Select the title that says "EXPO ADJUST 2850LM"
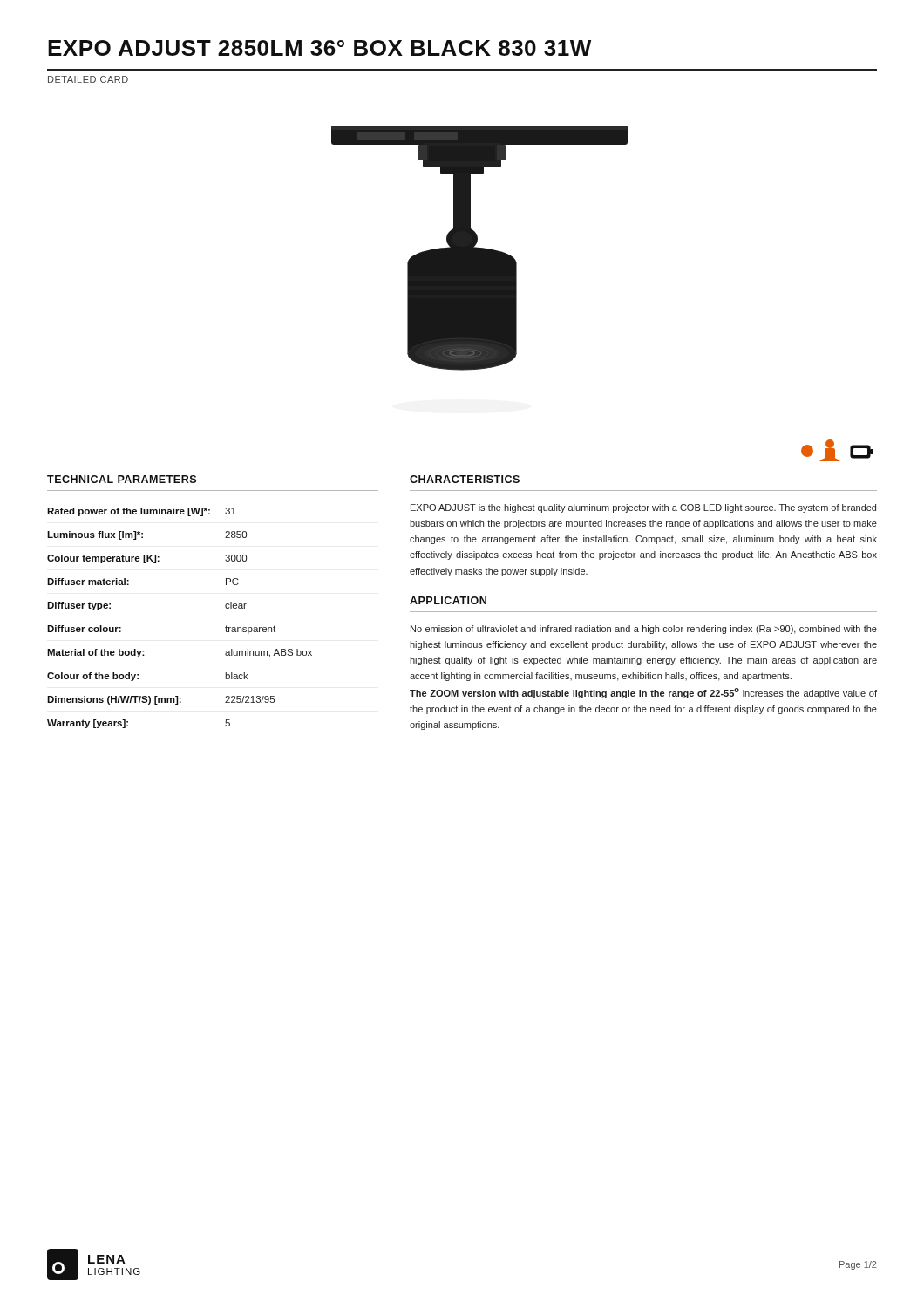 point(319,48)
